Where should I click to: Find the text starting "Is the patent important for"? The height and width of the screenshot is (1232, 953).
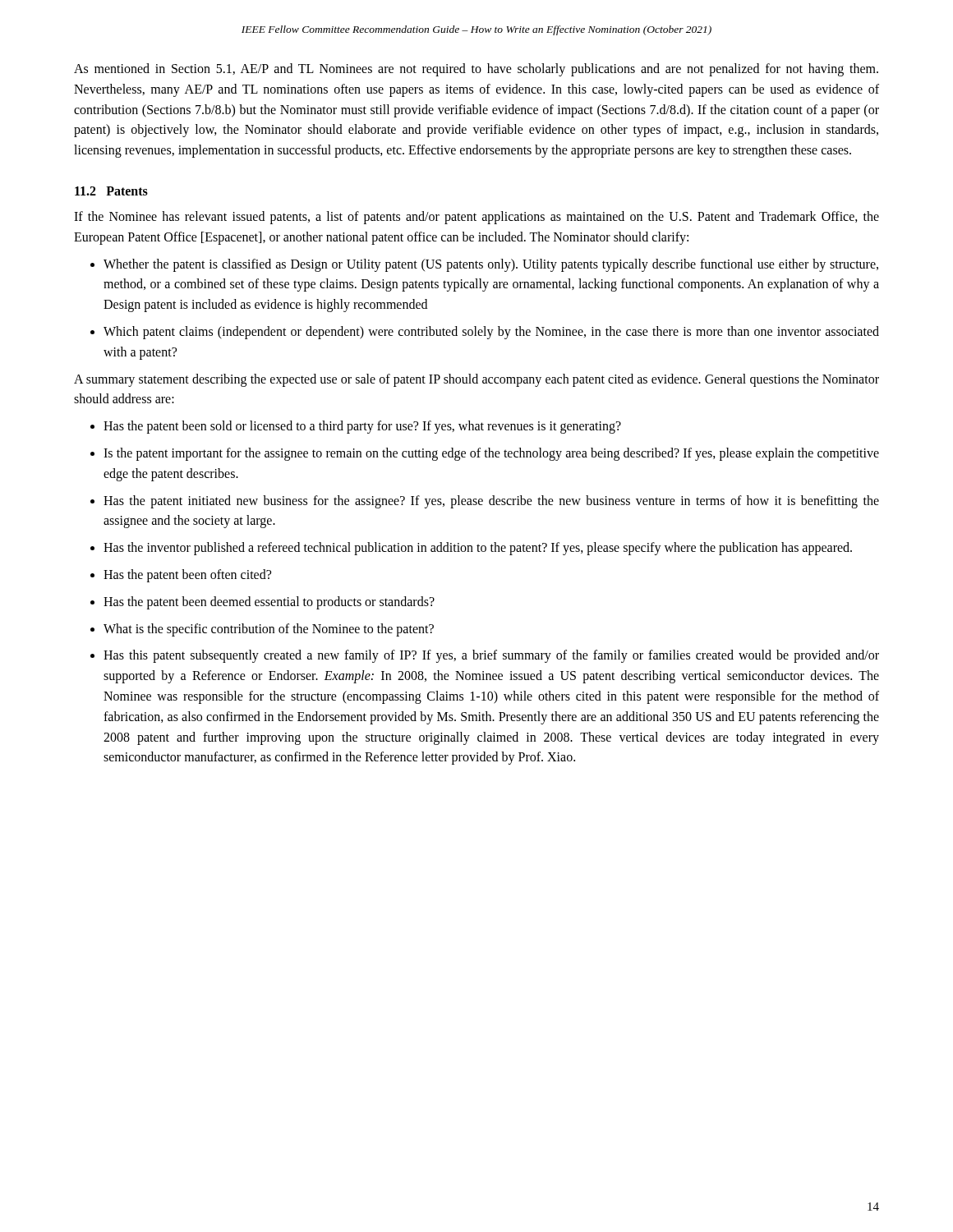491,463
